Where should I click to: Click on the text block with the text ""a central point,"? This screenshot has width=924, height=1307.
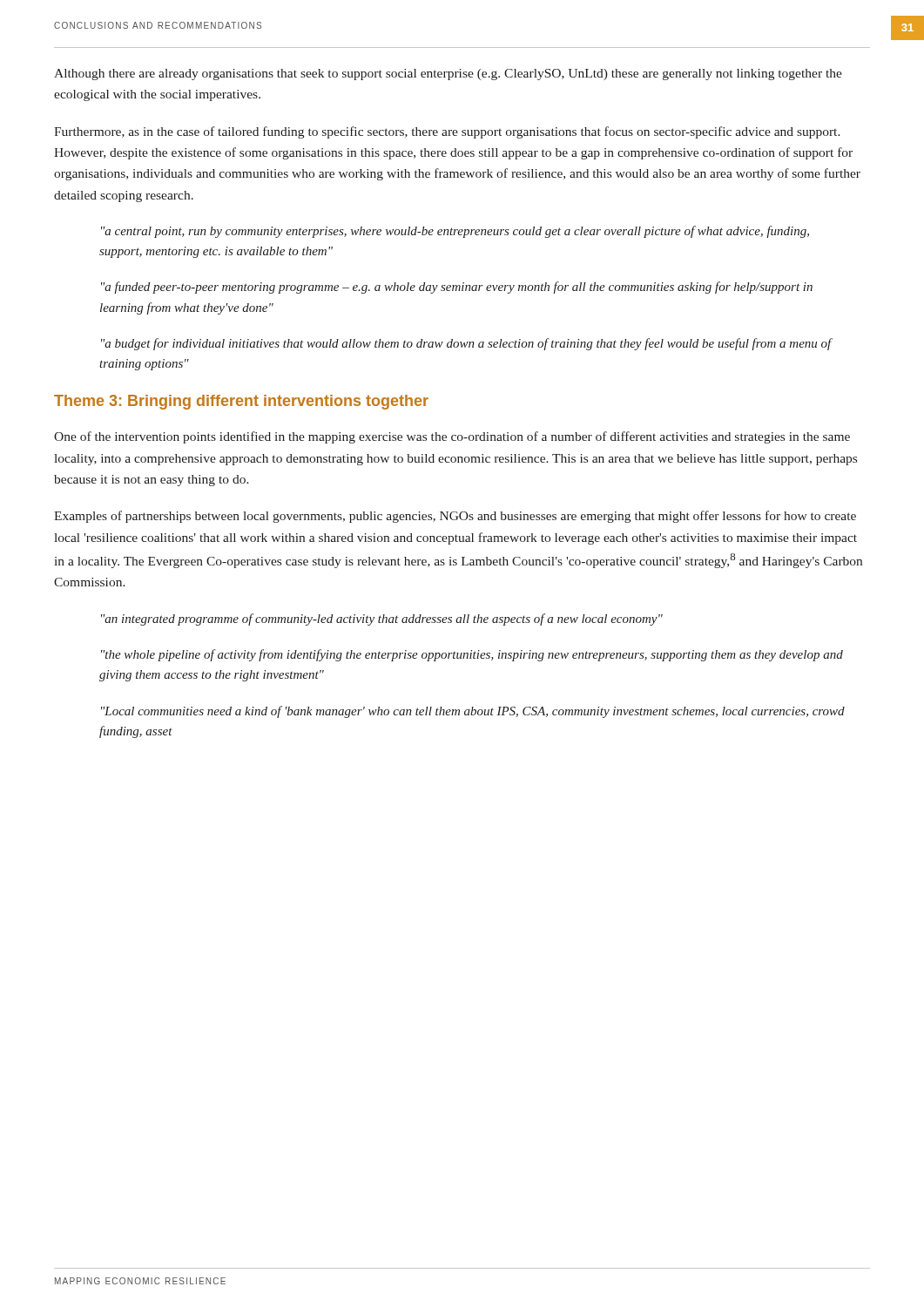coord(455,241)
